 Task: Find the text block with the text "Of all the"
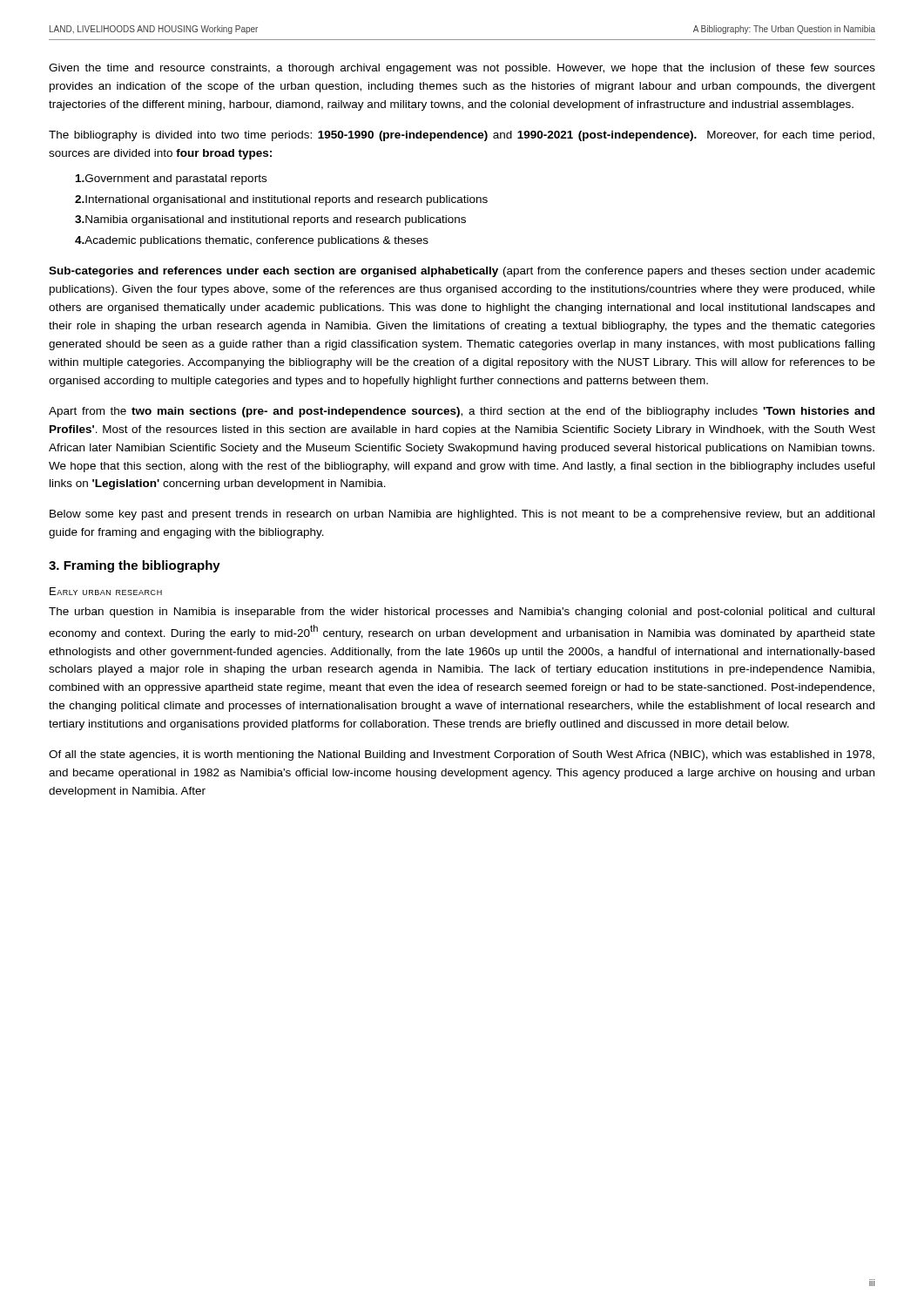pos(462,773)
